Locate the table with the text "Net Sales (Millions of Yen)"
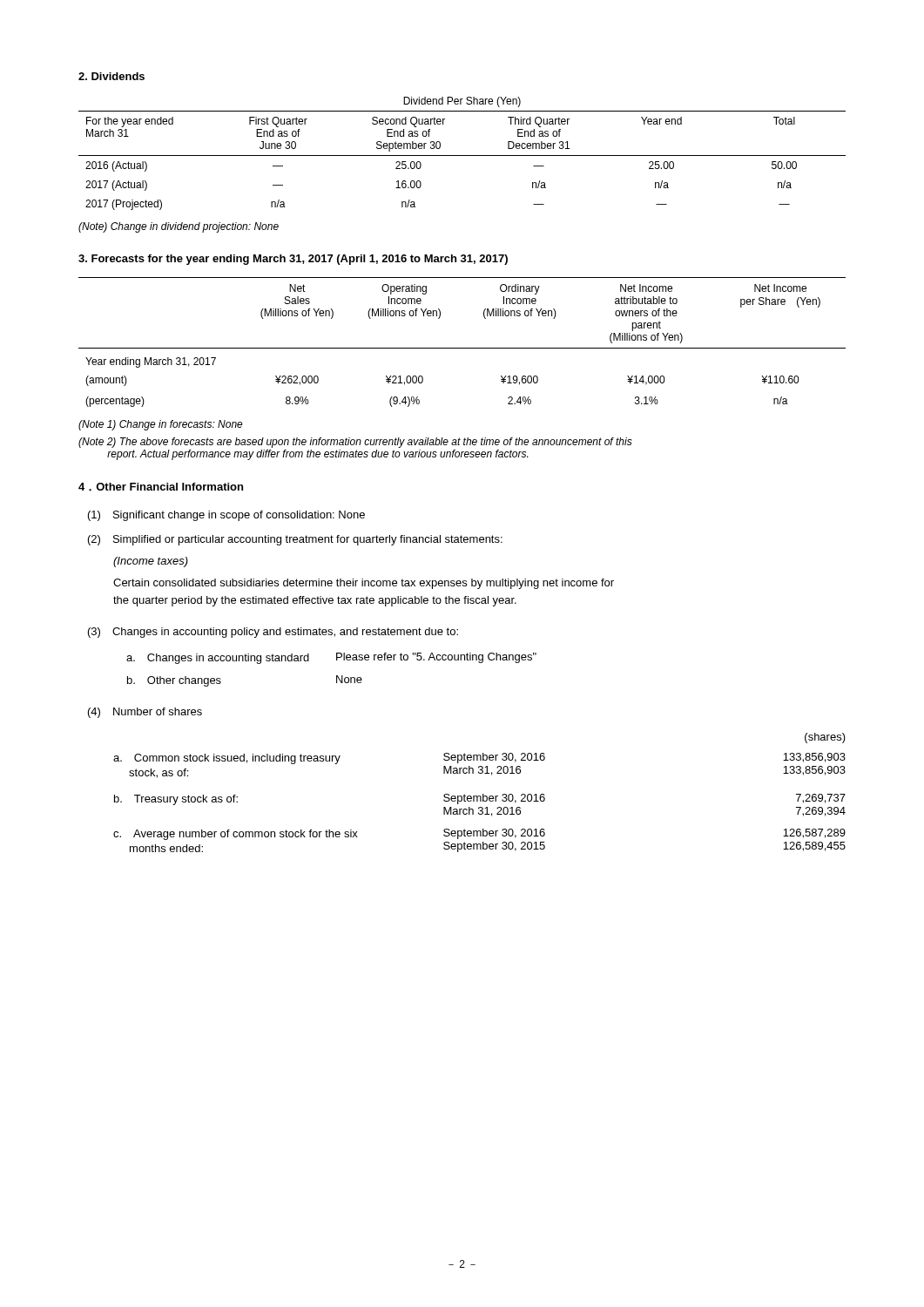The width and height of the screenshot is (924, 1307). point(462,344)
